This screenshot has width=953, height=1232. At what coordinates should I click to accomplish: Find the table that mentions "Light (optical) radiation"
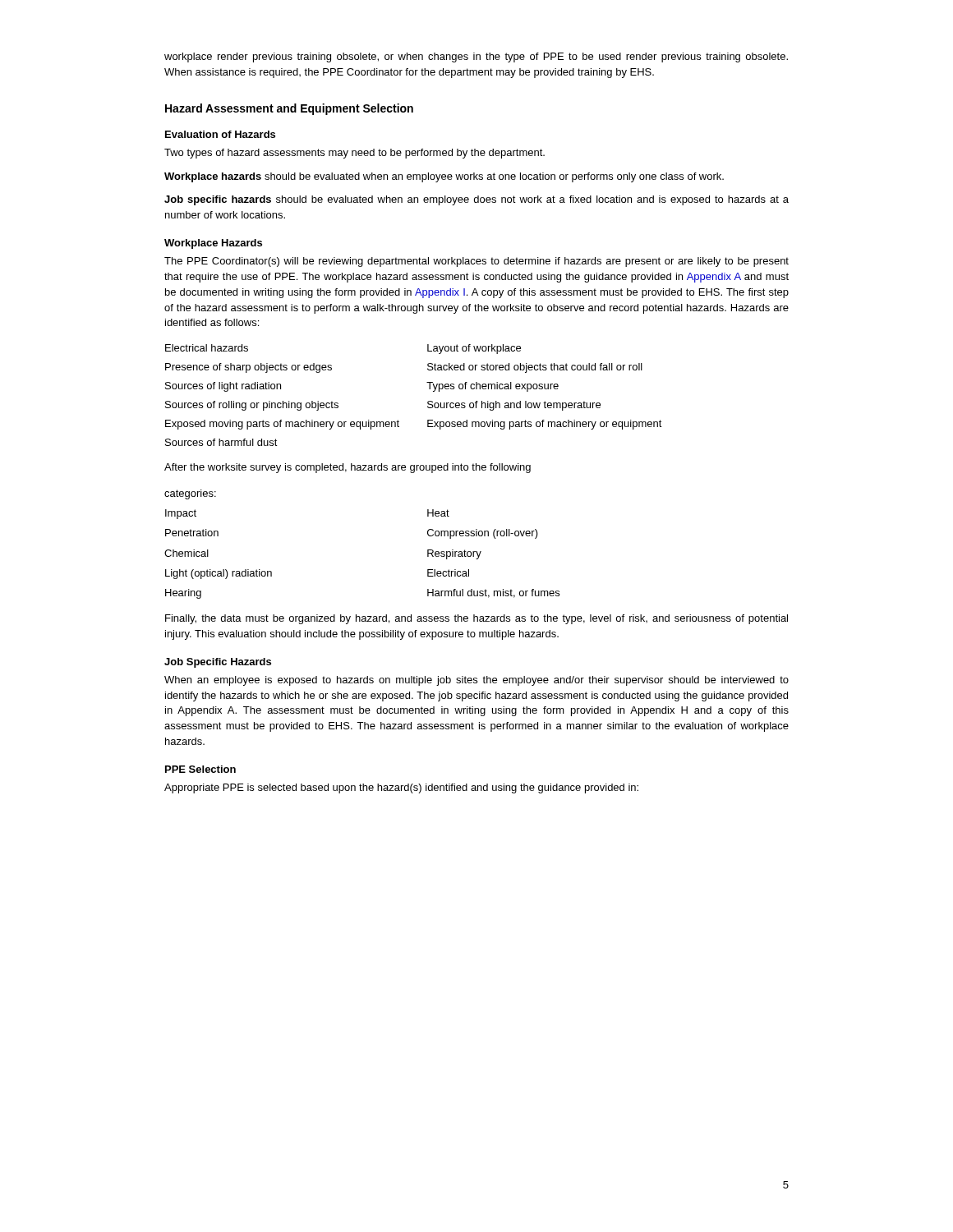pos(476,543)
